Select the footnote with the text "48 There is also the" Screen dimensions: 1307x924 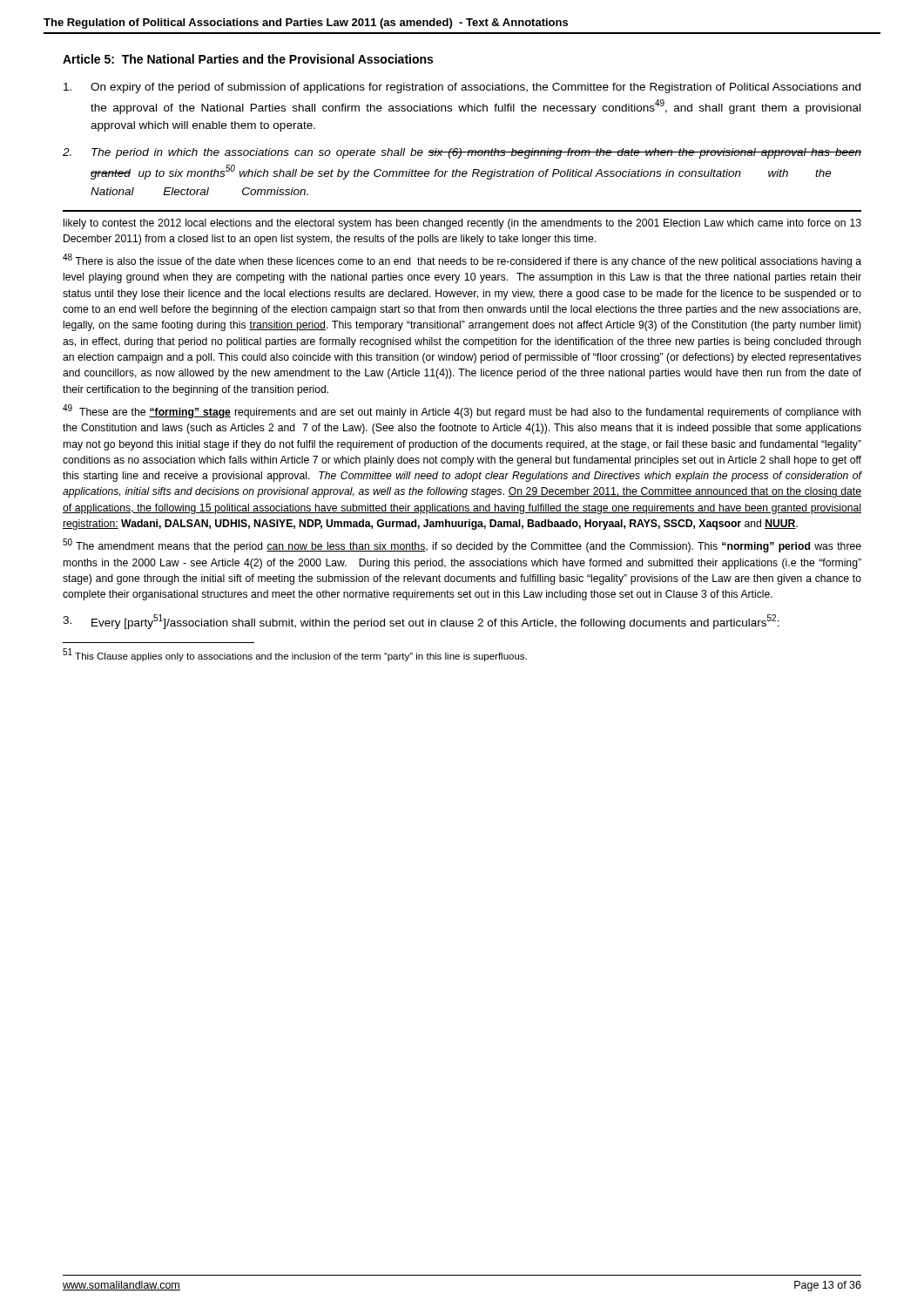(462, 324)
